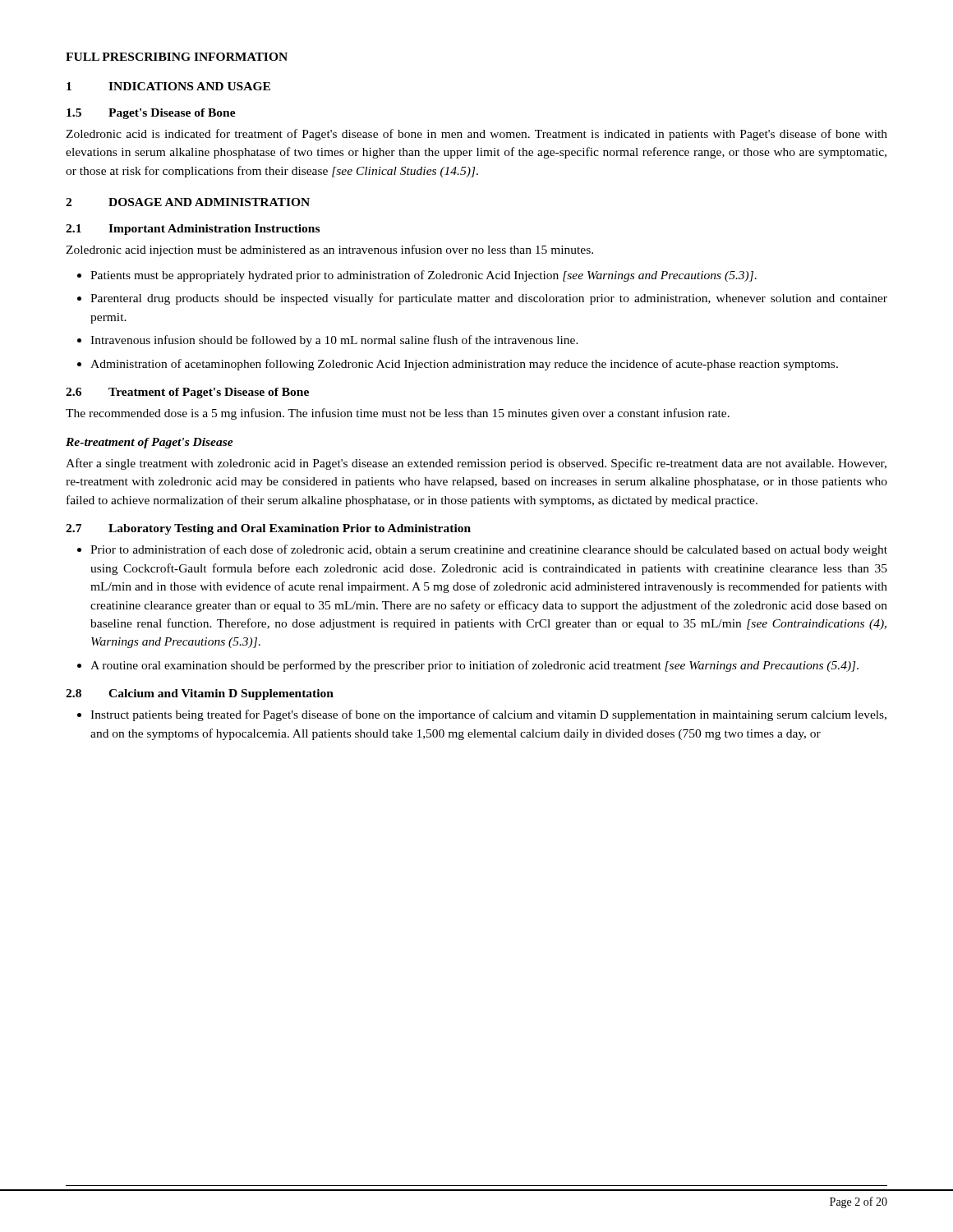Point to the block beginning "Zoledronic acid is indicated for treatment of"
The height and width of the screenshot is (1232, 953).
click(x=476, y=153)
